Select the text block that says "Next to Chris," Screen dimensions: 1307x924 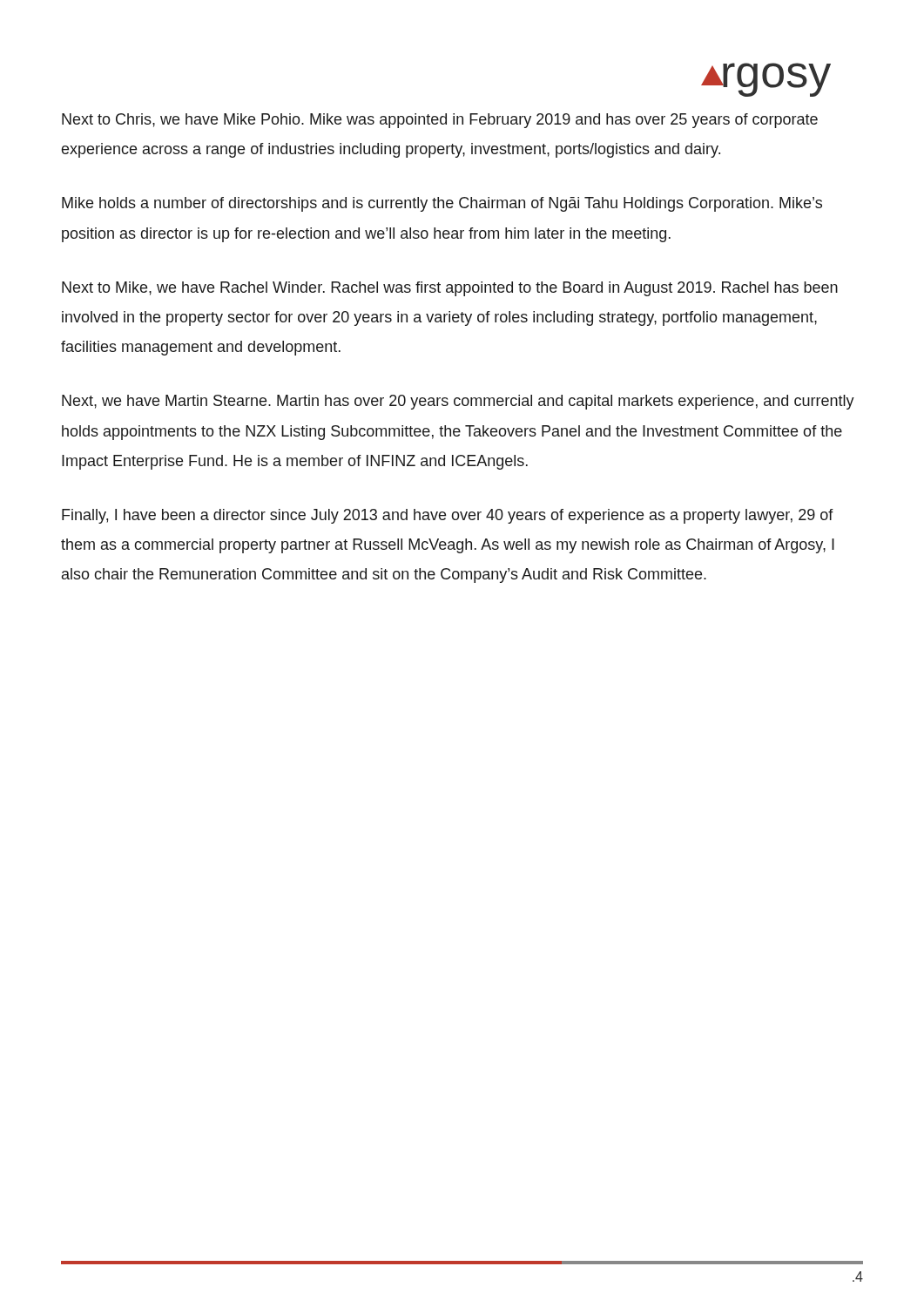(440, 134)
